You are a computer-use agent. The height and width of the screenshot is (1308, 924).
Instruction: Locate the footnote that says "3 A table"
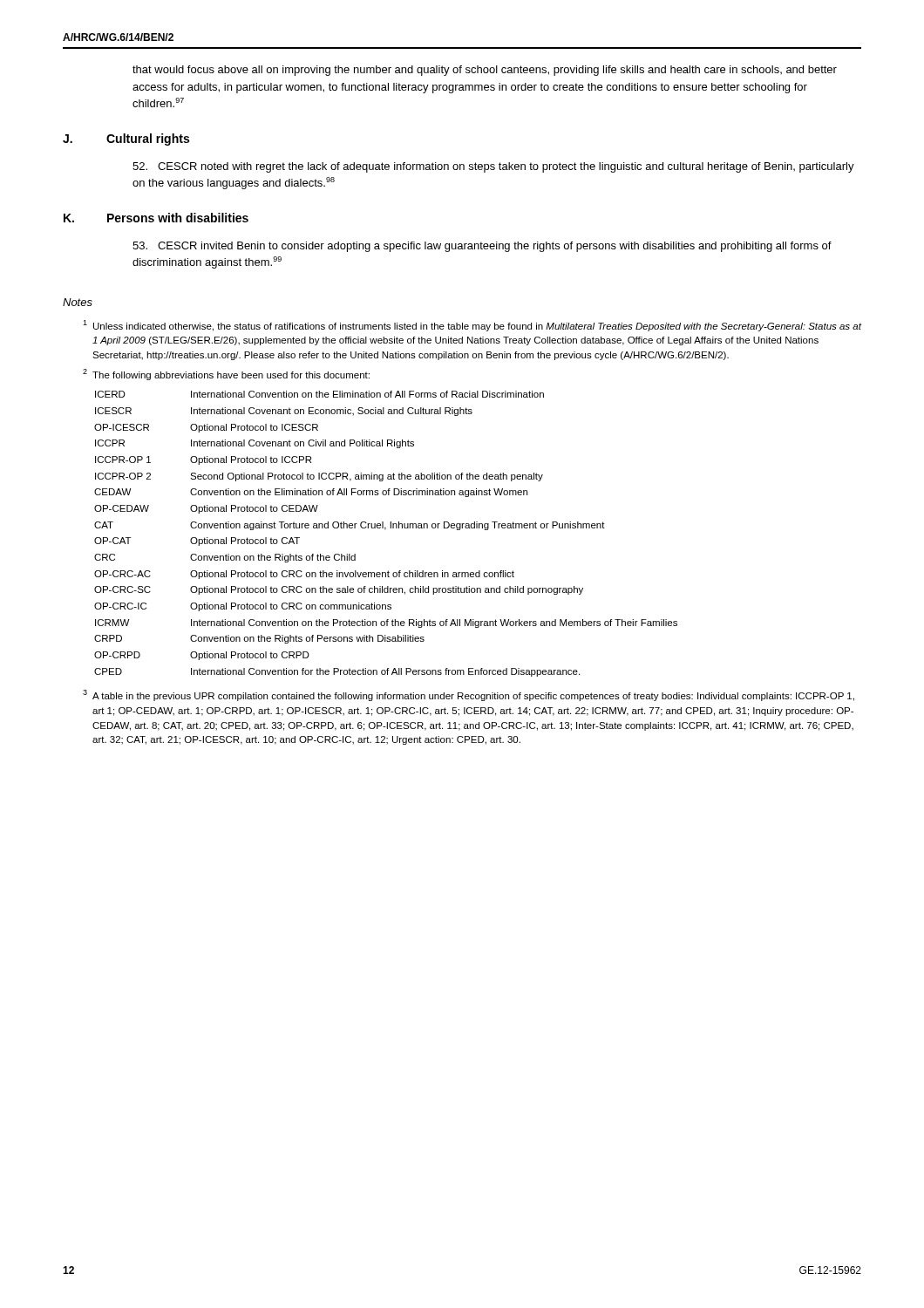[462, 718]
